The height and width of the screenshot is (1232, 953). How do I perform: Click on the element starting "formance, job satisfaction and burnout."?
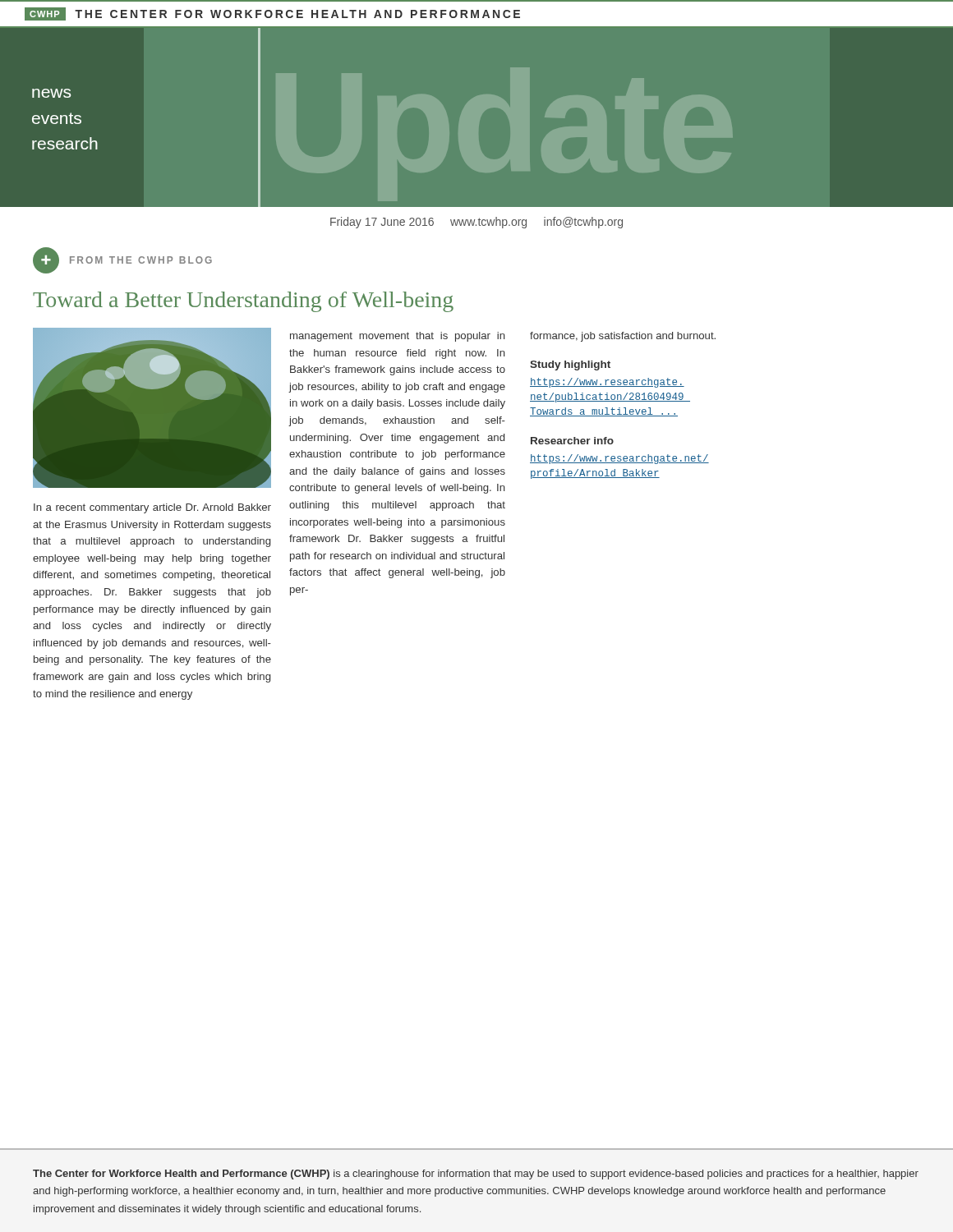pyautogui.click(x=623, y=335)
